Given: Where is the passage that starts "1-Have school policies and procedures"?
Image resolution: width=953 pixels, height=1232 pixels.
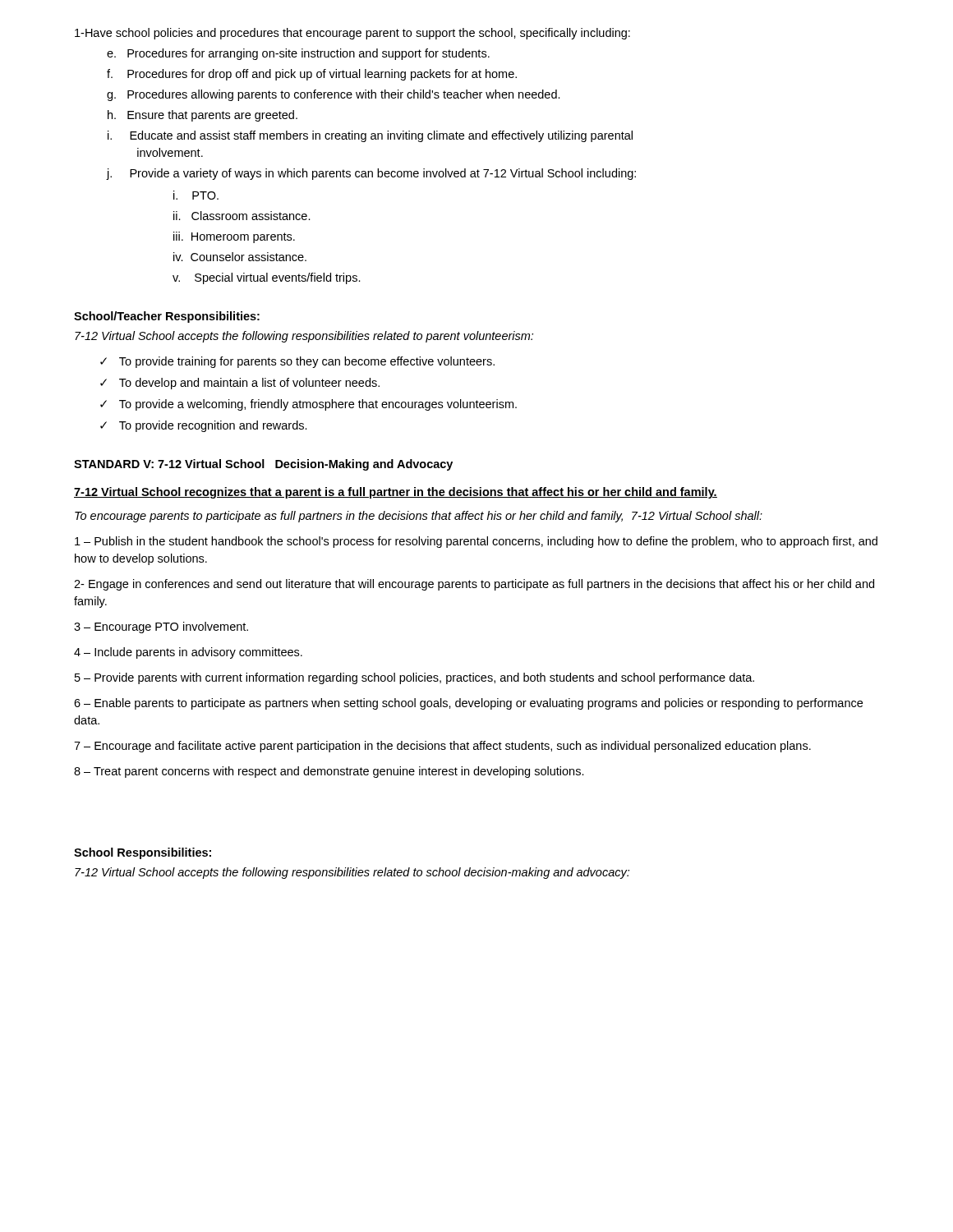Looking at the screenshot, I should [x=352, y=33].
